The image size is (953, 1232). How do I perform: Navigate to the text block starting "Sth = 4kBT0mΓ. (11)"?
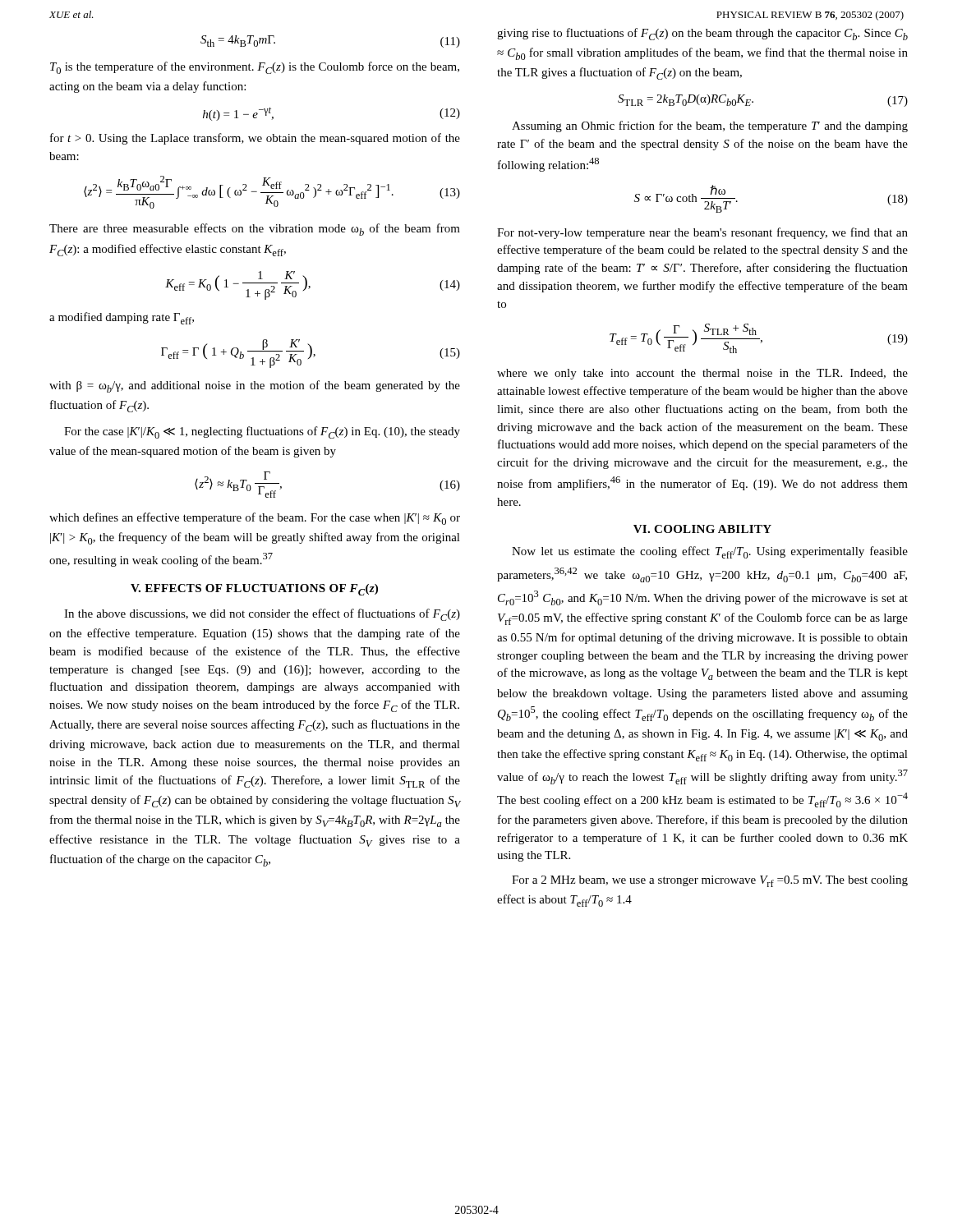(255, 42)
